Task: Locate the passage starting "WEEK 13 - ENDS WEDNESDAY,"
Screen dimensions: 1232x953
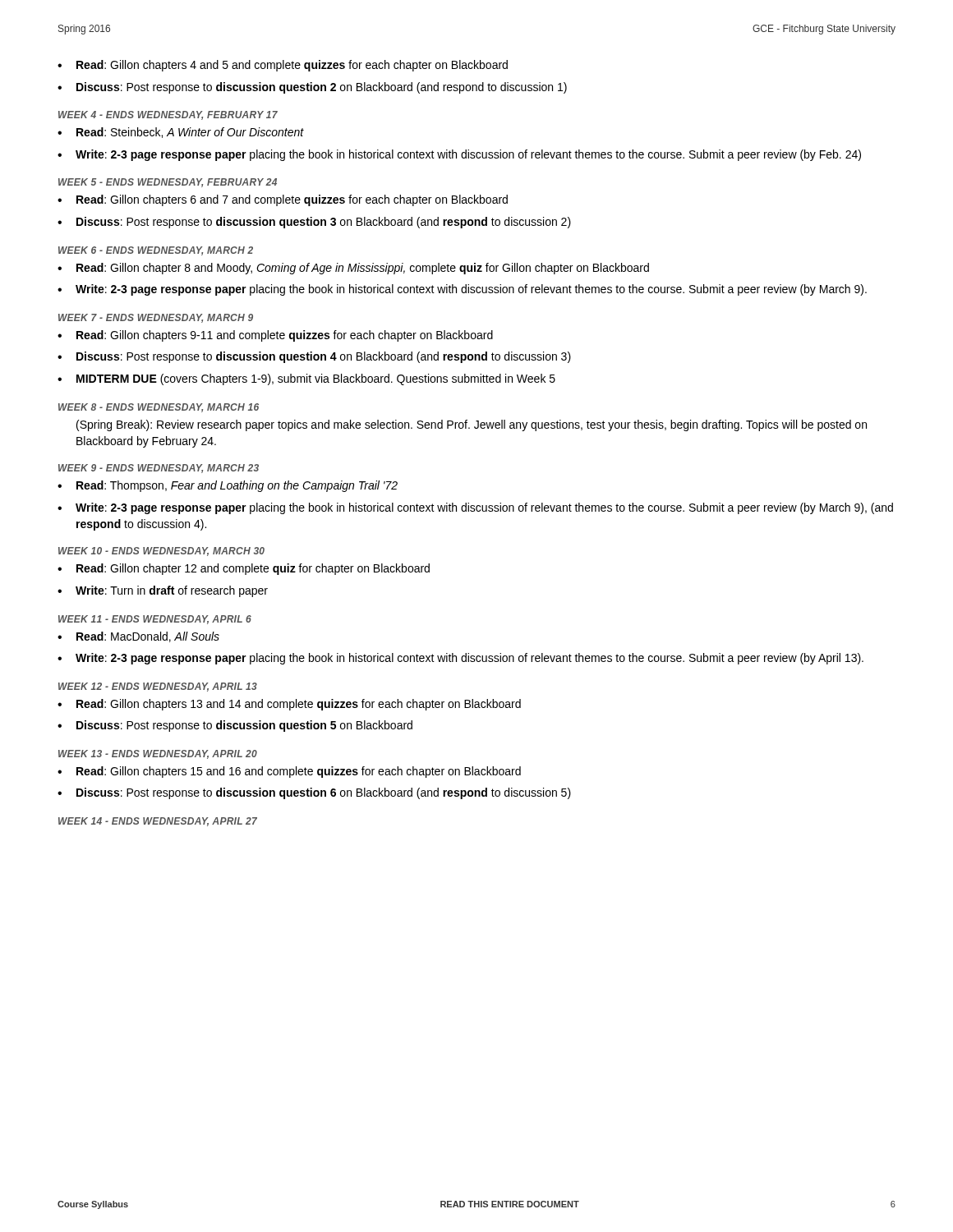Action: click(157, 754)
